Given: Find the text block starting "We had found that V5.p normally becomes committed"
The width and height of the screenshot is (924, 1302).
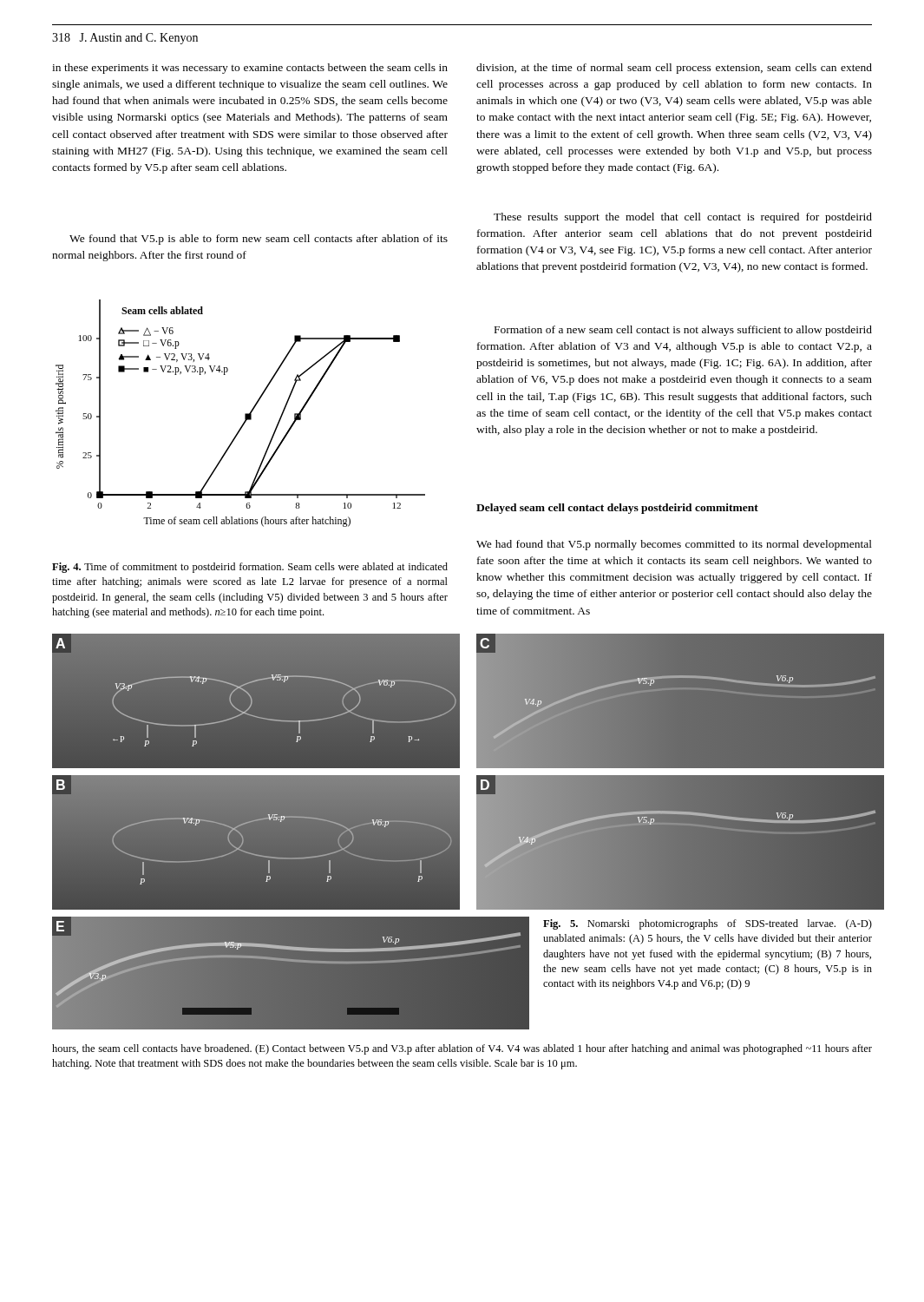Looking at the screenshot, I should click(674, 577).
